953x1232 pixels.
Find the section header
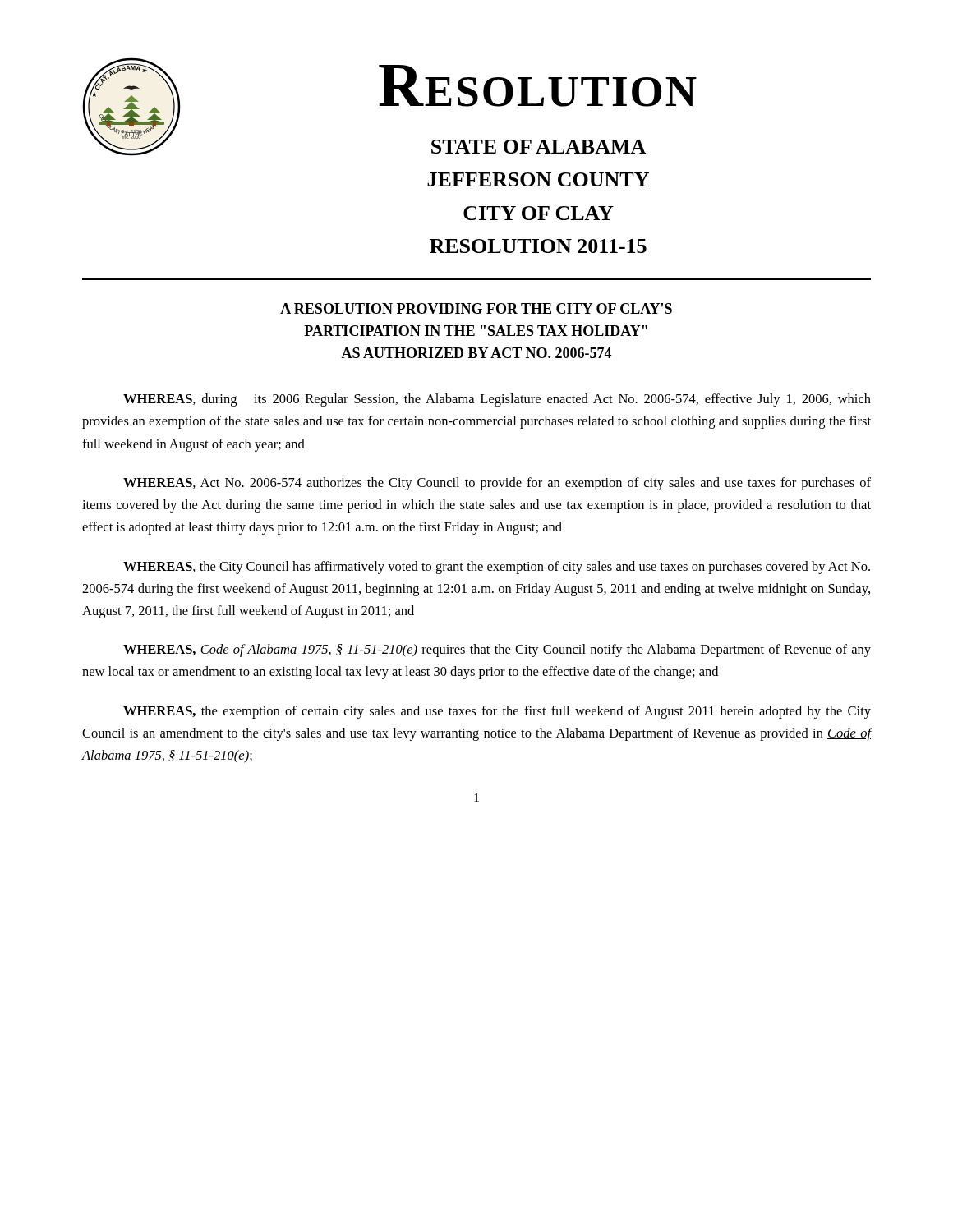(x=476, y=331)
